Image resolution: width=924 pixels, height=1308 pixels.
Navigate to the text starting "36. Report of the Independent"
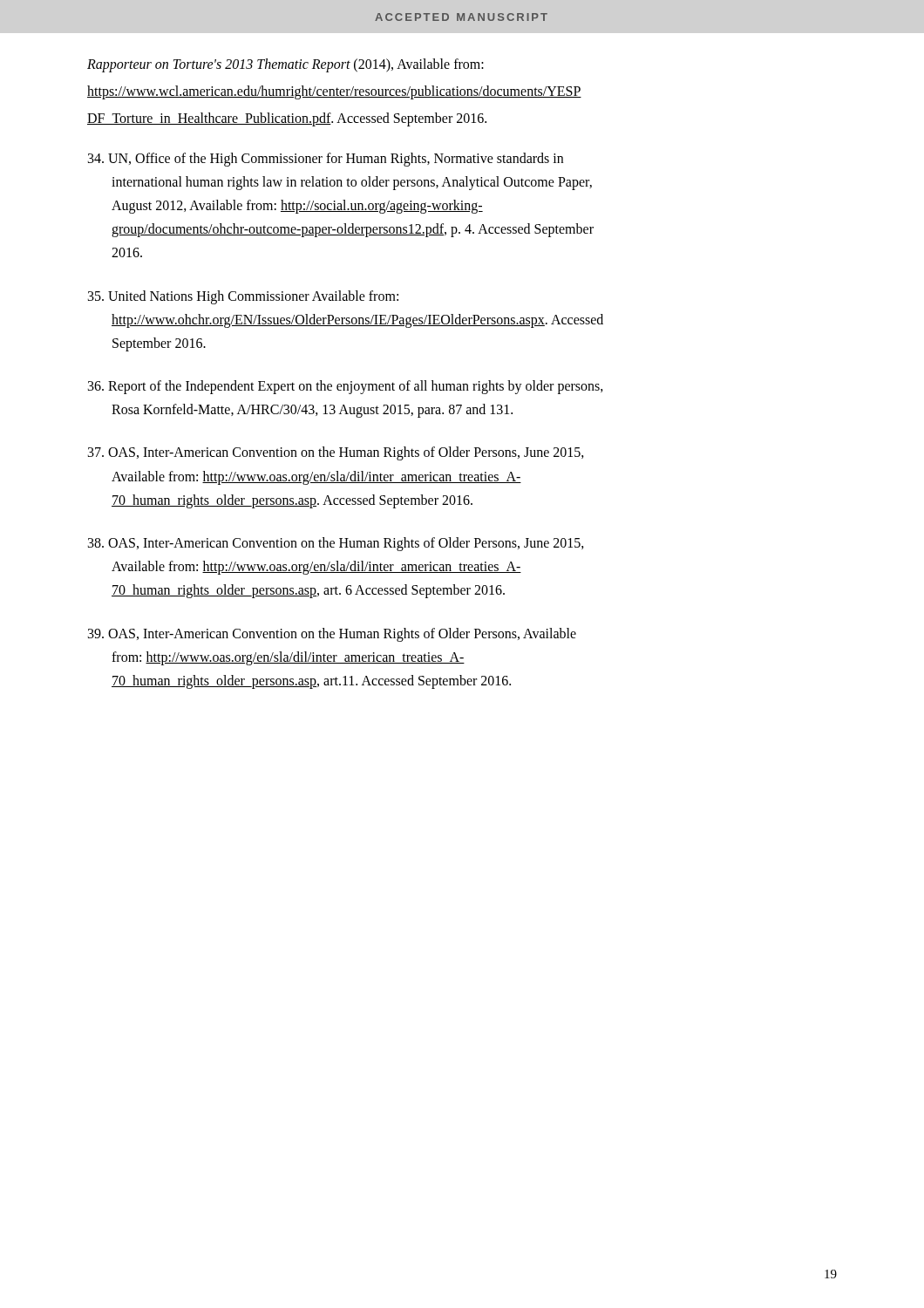tap(462, 398)
